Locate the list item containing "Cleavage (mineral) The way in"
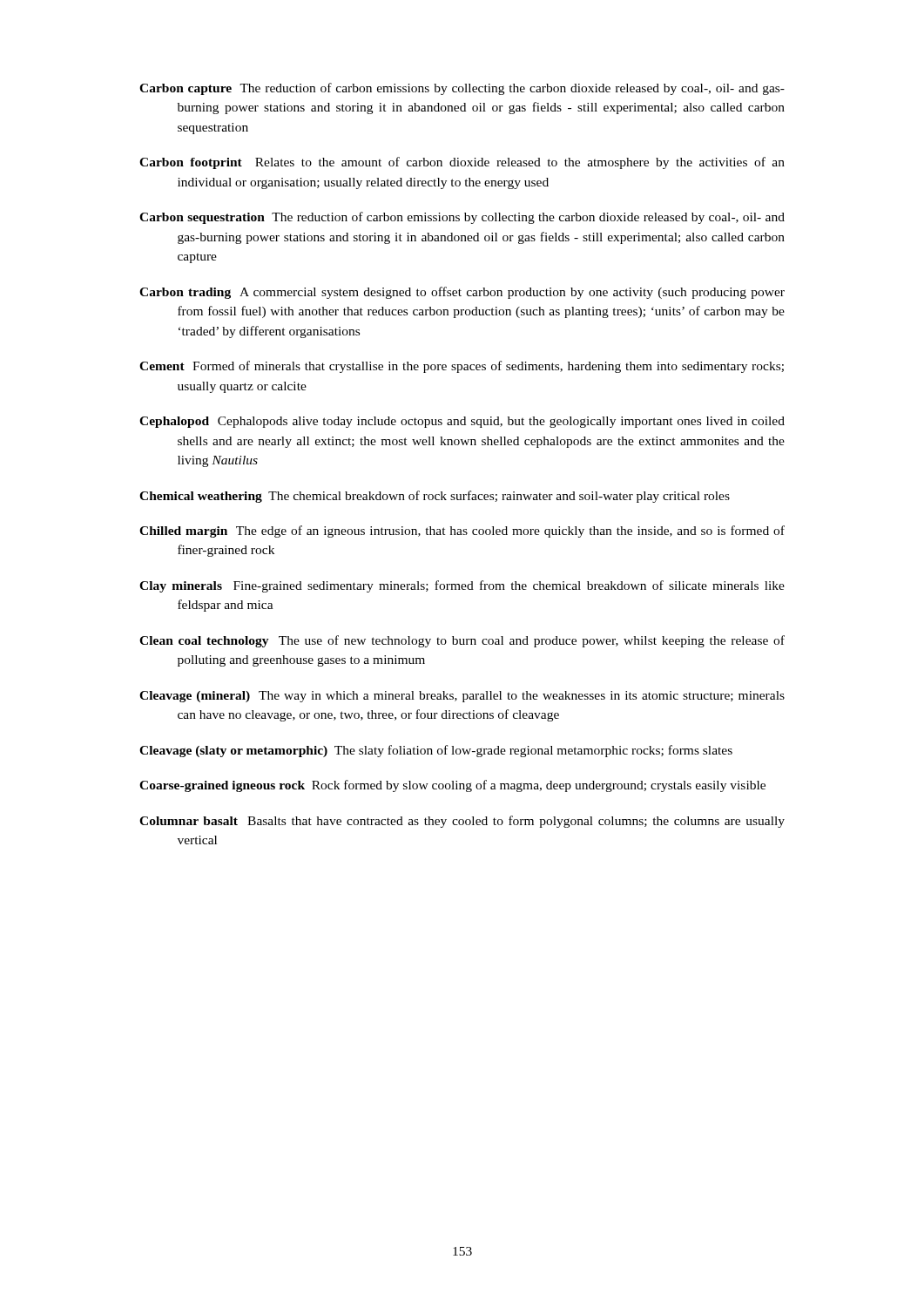Viewport: 924px width, 1307px height. 462,705
